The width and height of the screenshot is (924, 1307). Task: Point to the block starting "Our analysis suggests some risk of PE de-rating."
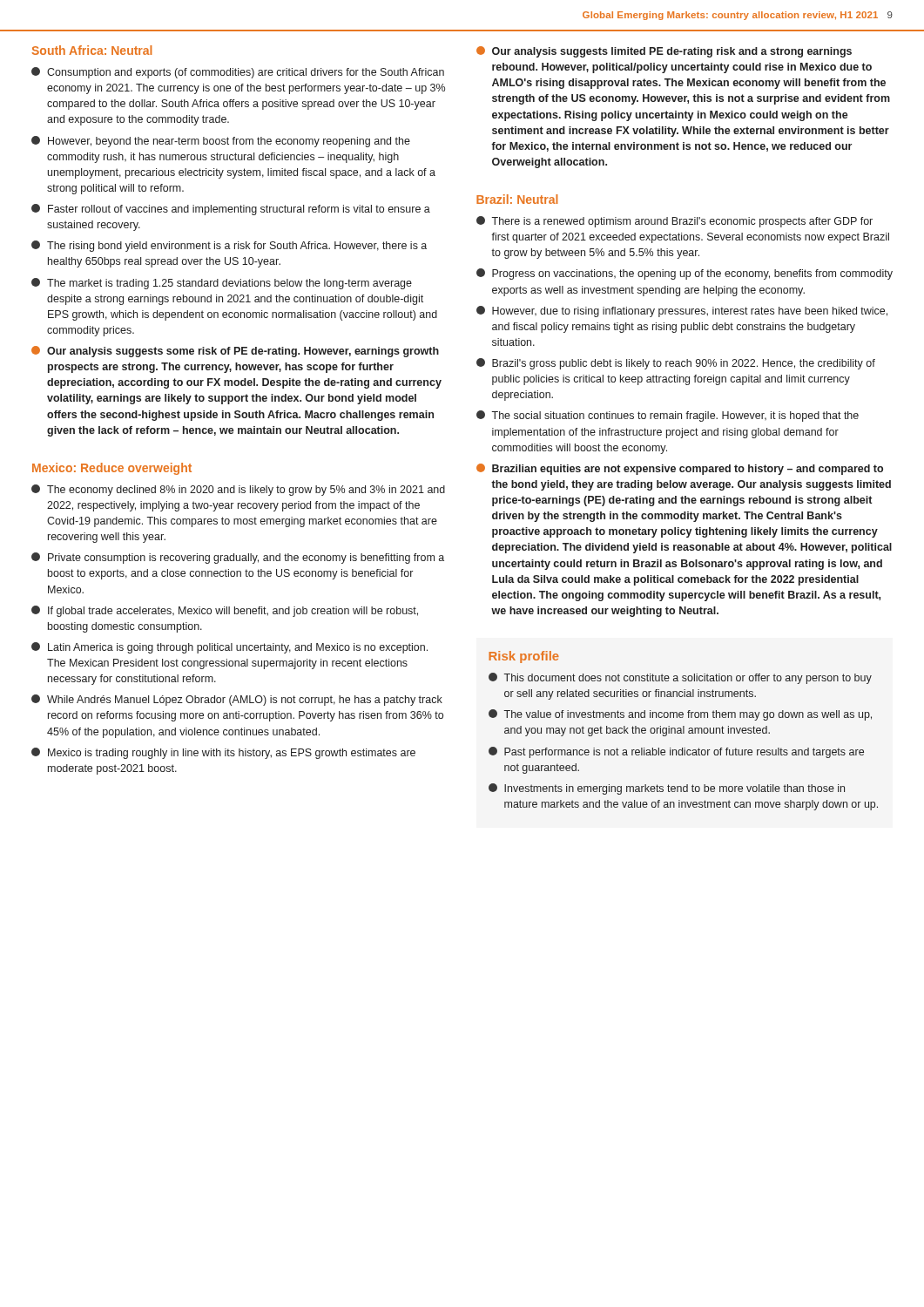click(240, 391)
